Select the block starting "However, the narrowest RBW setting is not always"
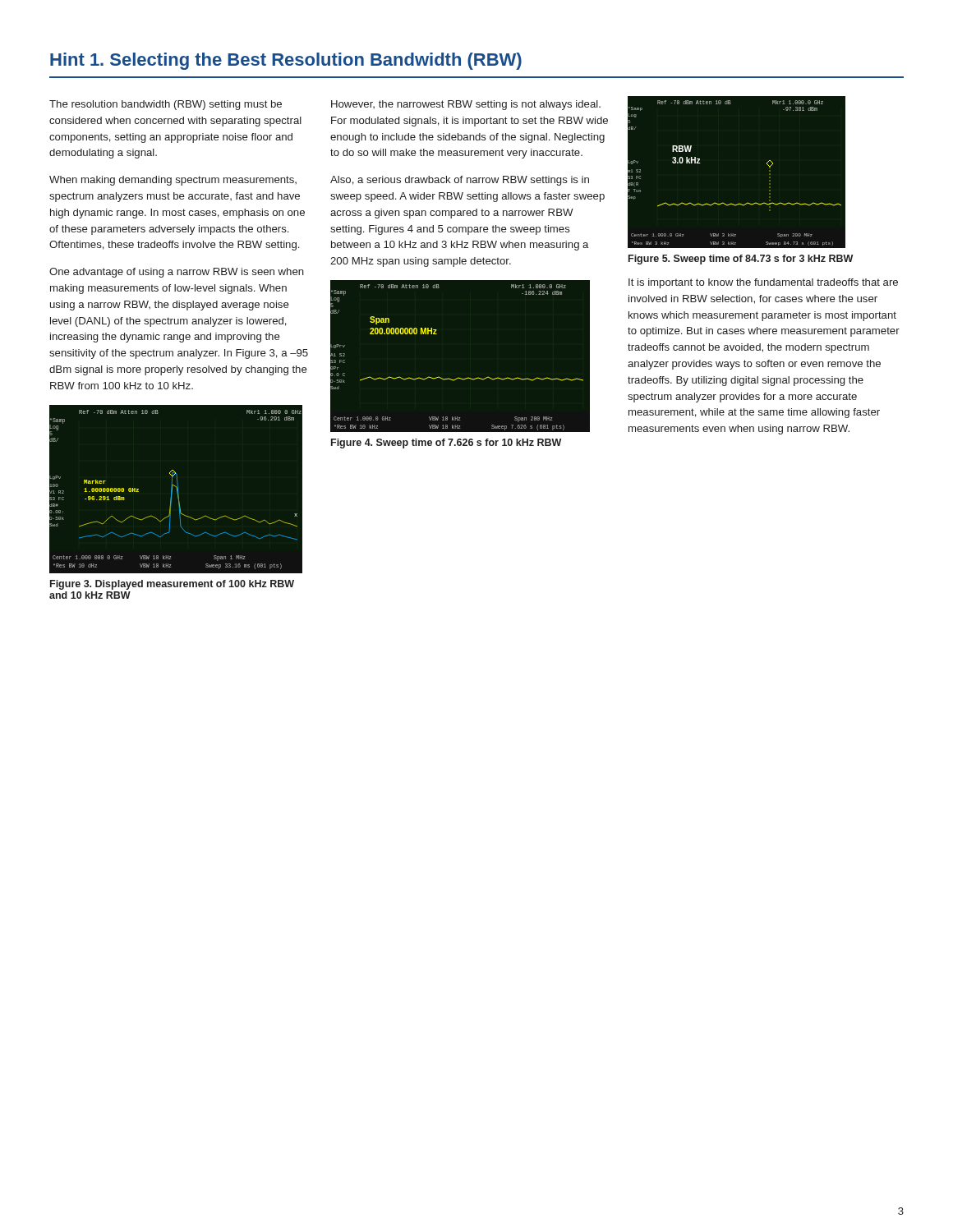953x1232 pixels. pyautogui.click(x=470, y=183)
